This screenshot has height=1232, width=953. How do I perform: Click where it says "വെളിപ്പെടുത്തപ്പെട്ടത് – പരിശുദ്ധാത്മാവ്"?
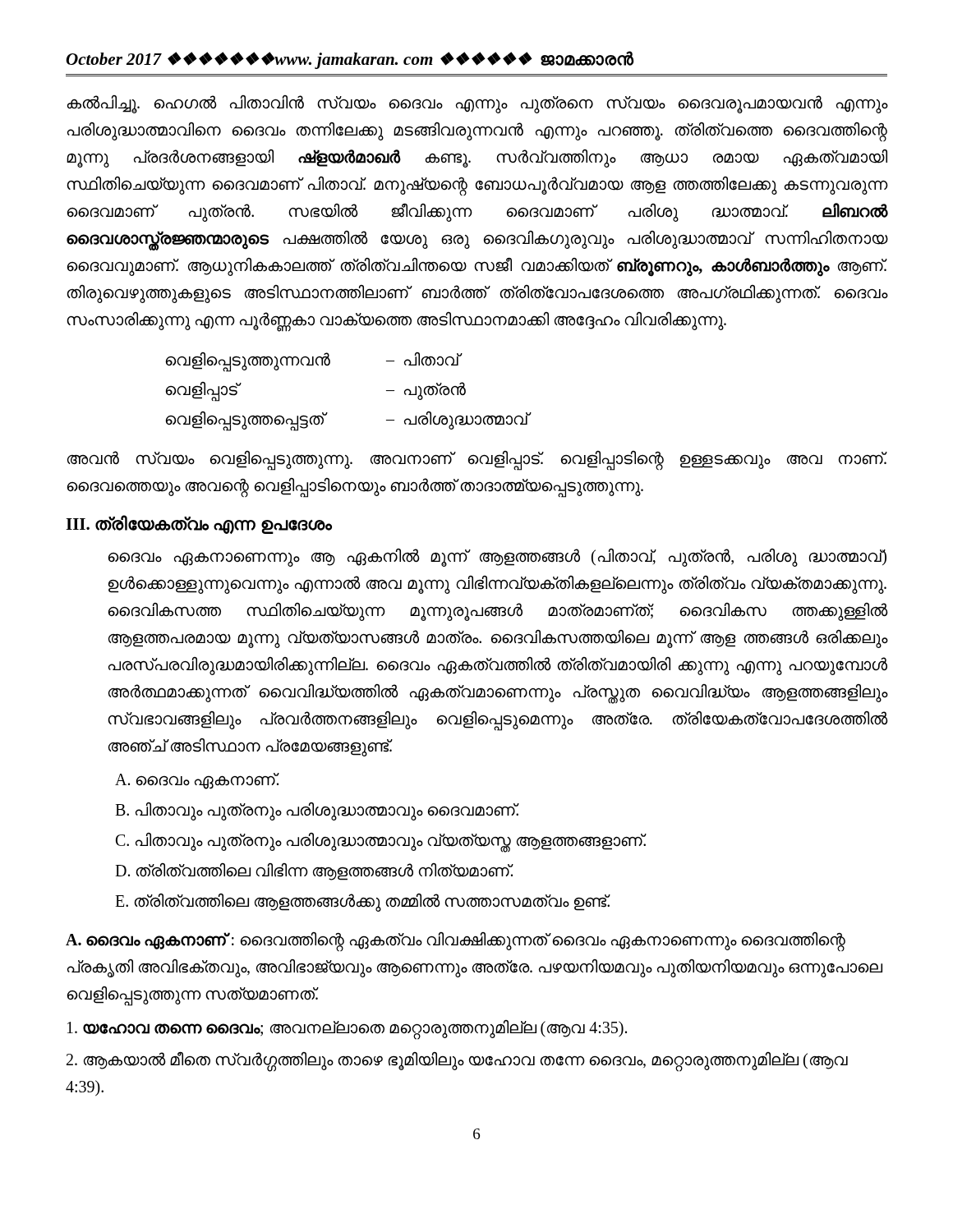(236, 421)
